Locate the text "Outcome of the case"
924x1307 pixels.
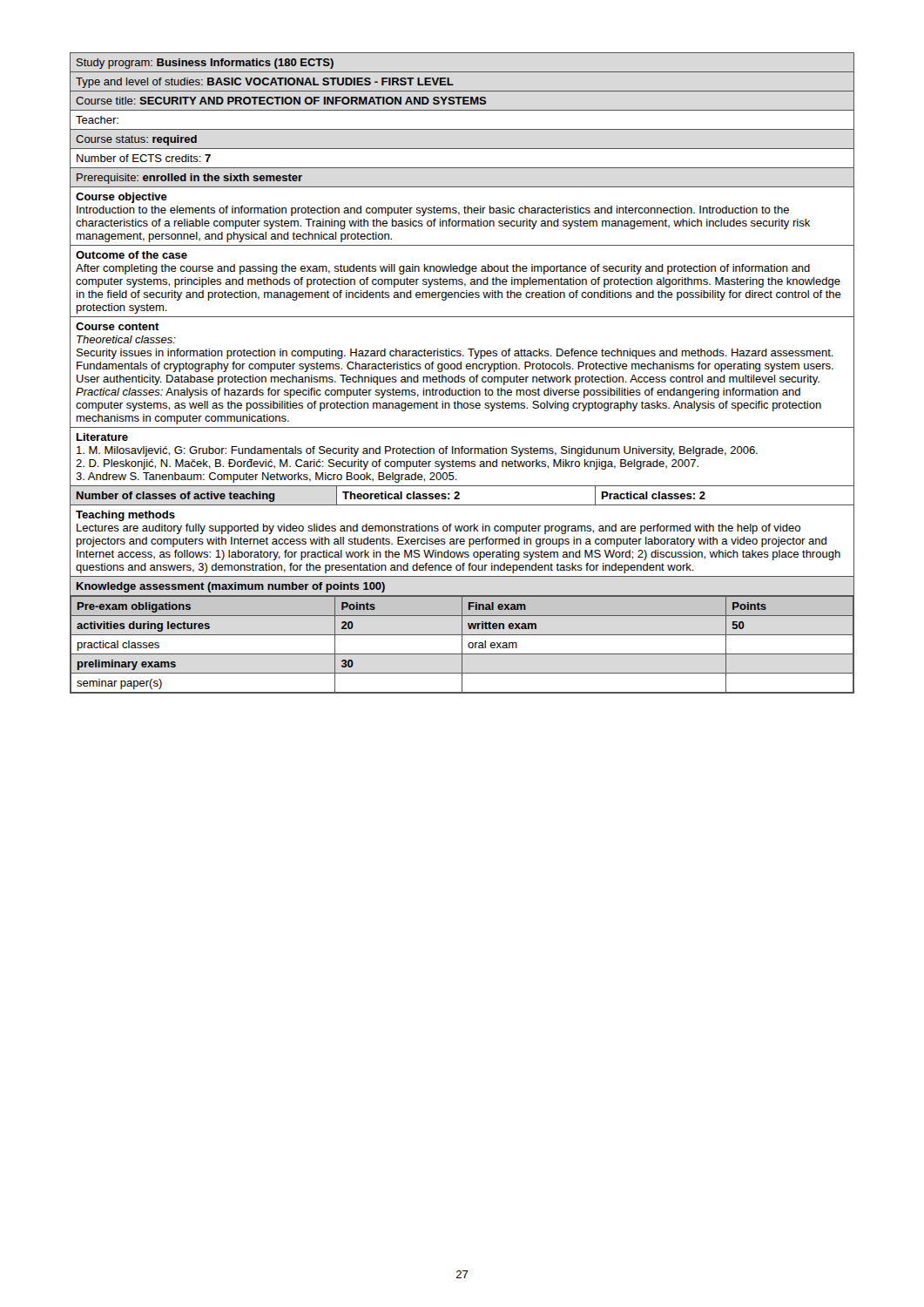coord(131,255)
